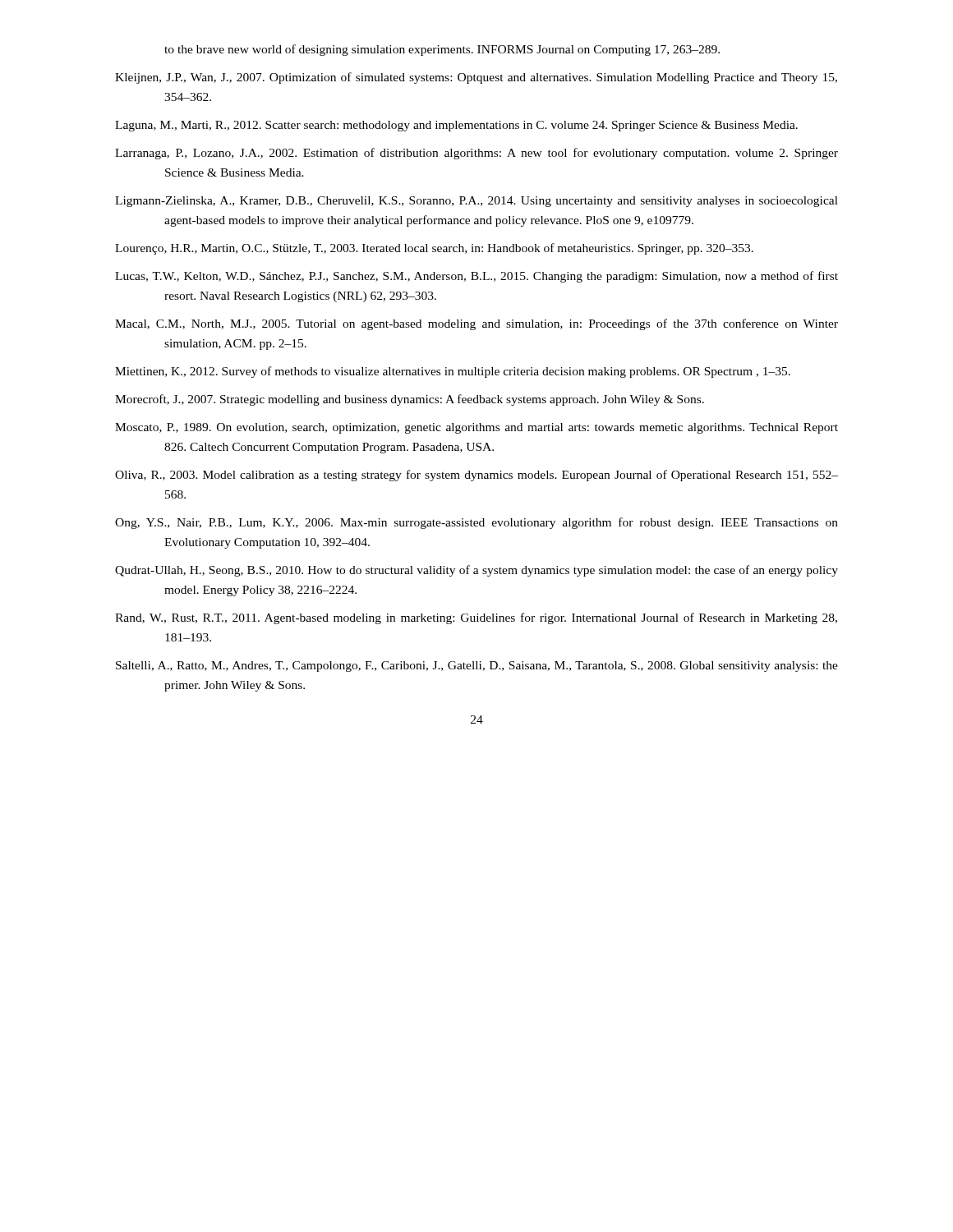The image size is (953, 1232).
Task: Navigate to the text starting "Moscato, P., 1989. On evolution,"
Action: [x=476, y=437]
